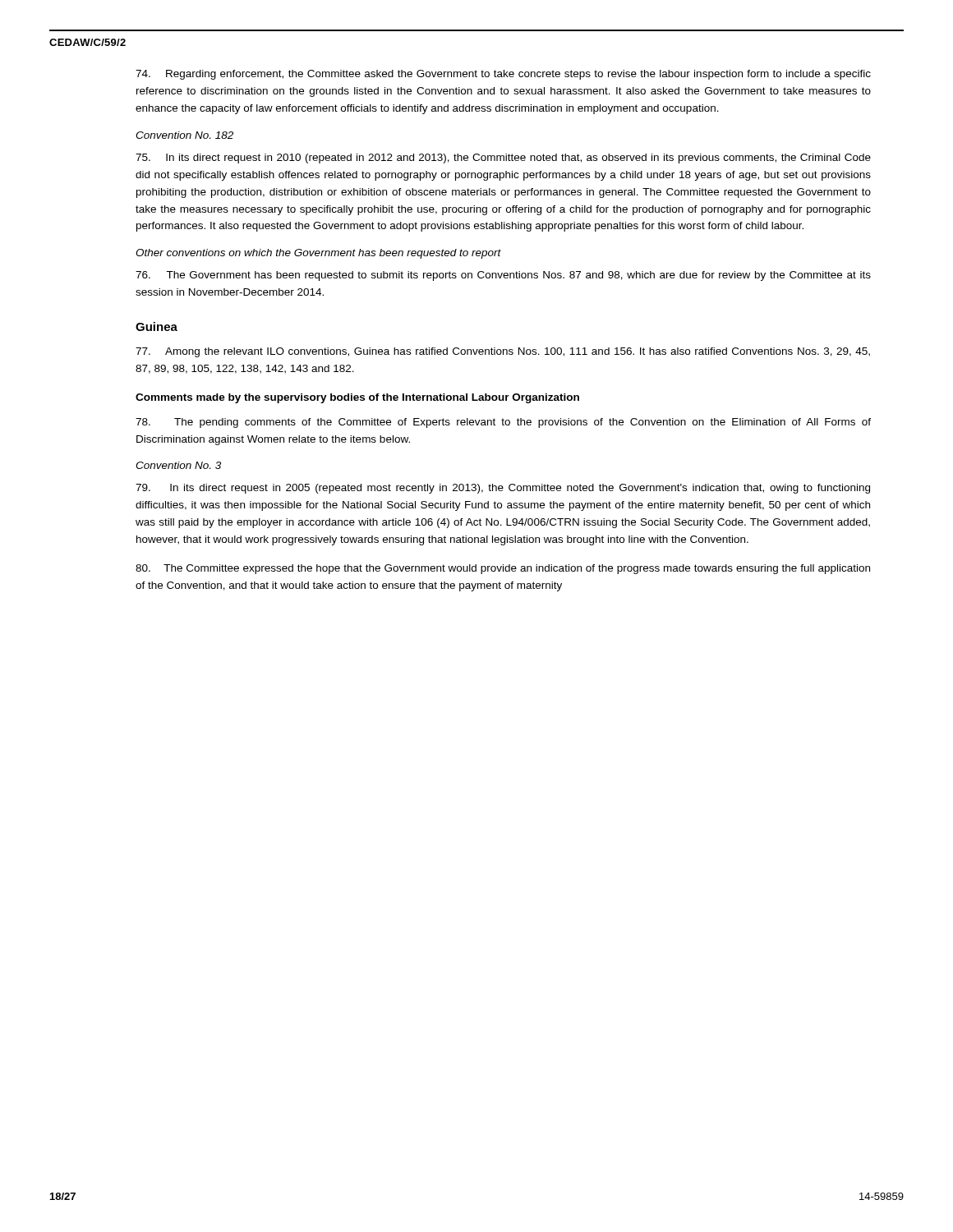This screenshot has width=953, height=1232.
Task: Find the section header that says "Comments made by the supervisory"
Action: click(358, 397)
